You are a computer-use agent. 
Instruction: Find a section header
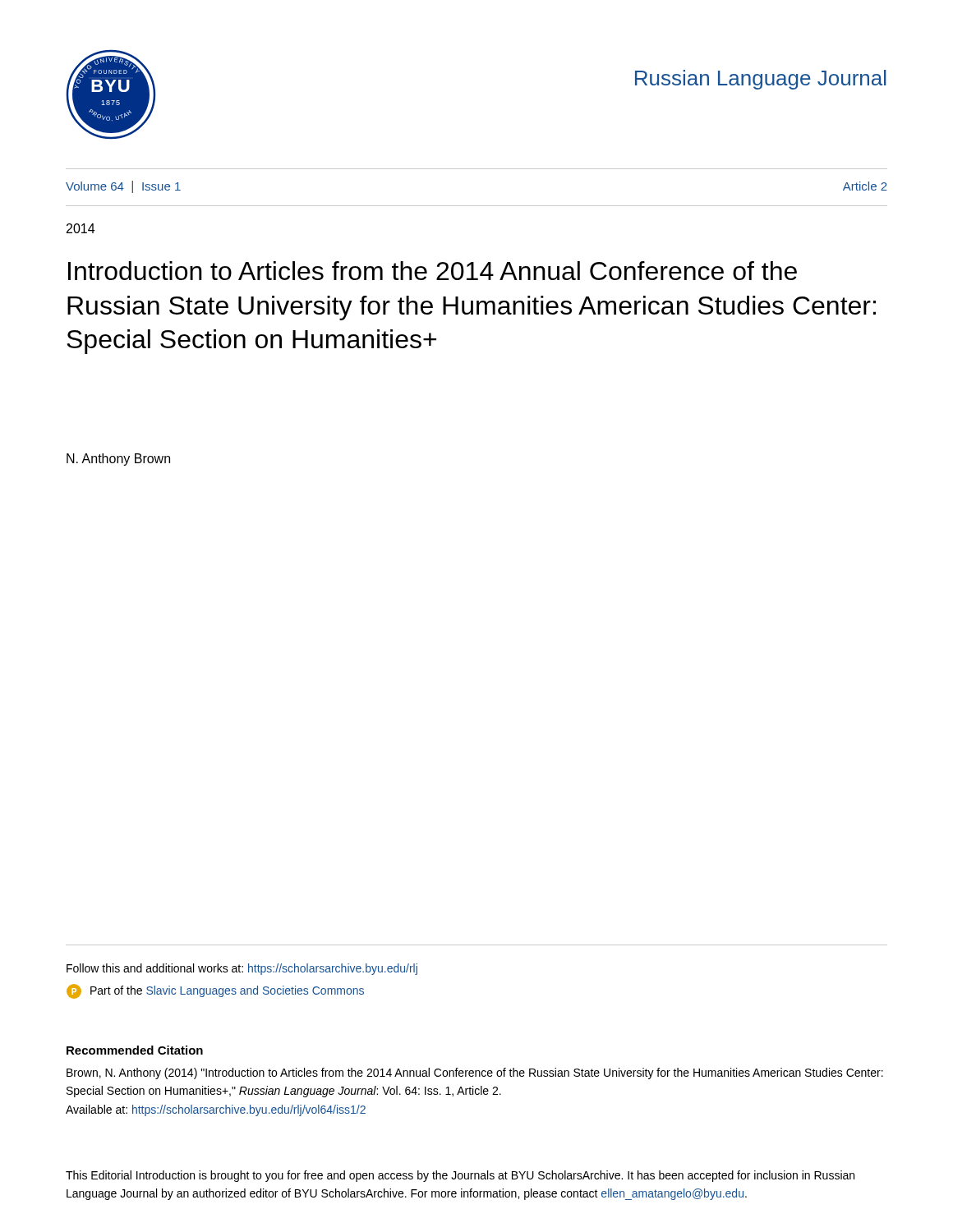pyautogui.click(x=135, y=1050)
